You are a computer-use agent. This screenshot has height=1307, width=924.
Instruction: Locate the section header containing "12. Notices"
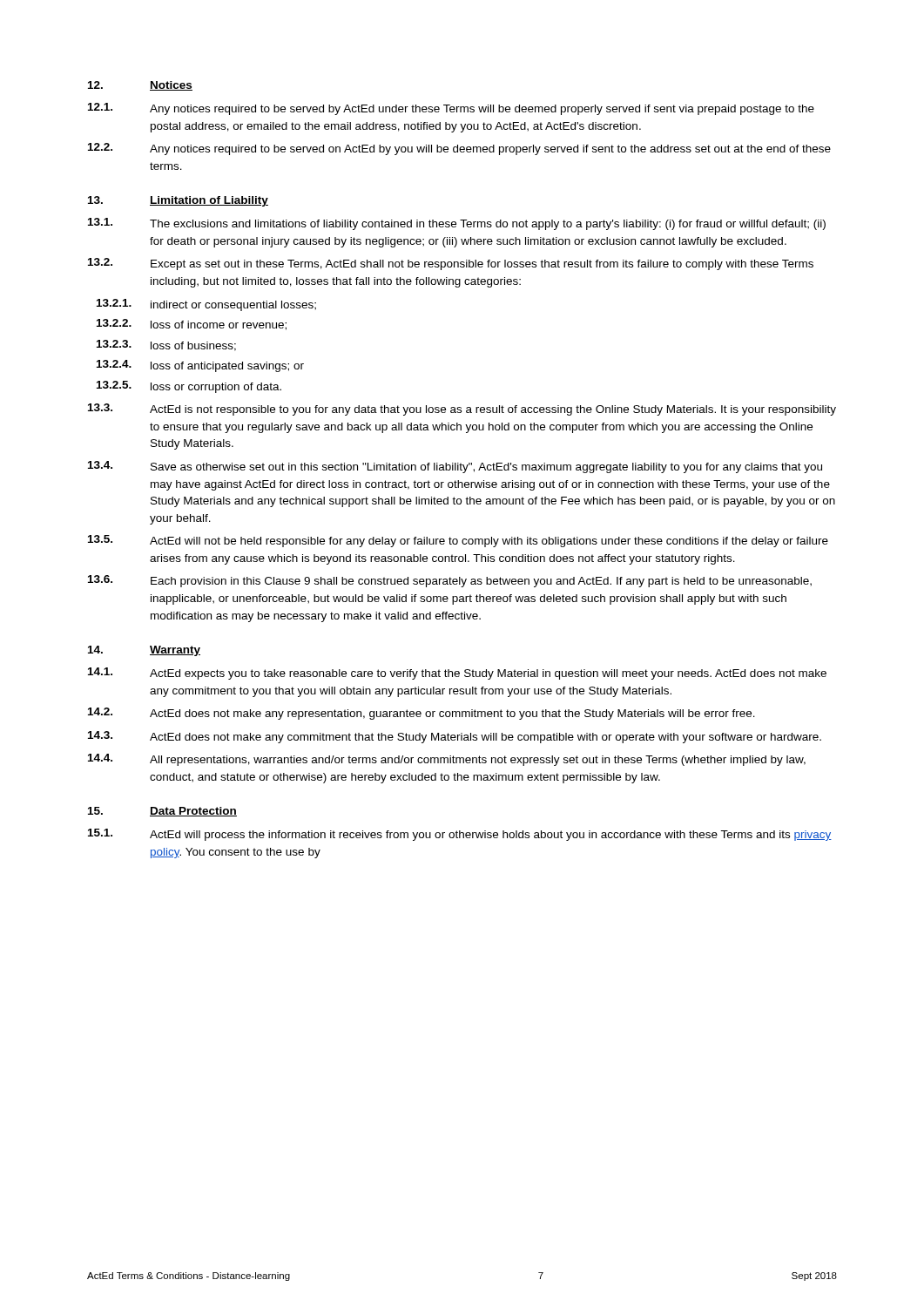click(140, 85)
